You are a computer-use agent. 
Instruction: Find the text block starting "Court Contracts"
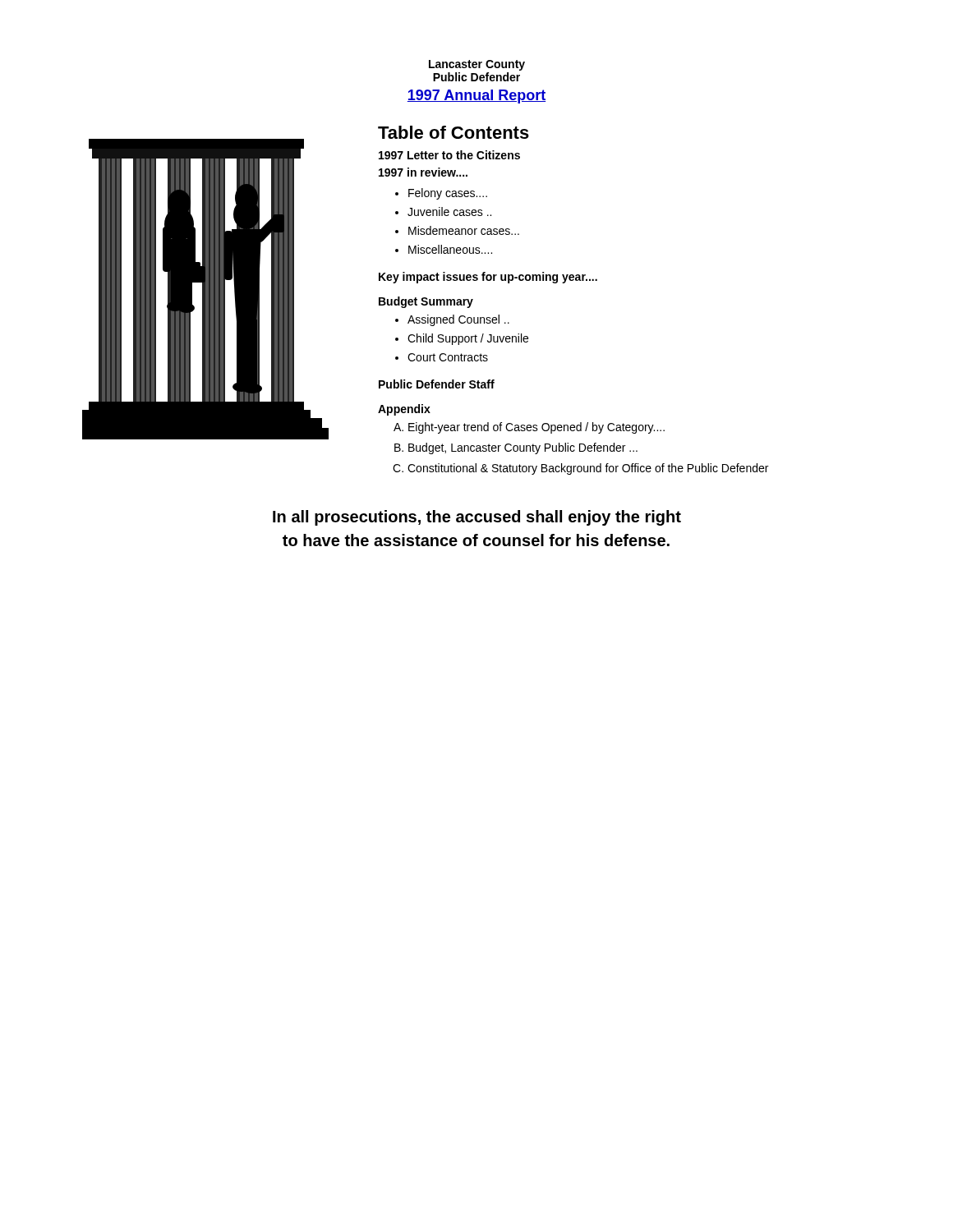[448, 357]
